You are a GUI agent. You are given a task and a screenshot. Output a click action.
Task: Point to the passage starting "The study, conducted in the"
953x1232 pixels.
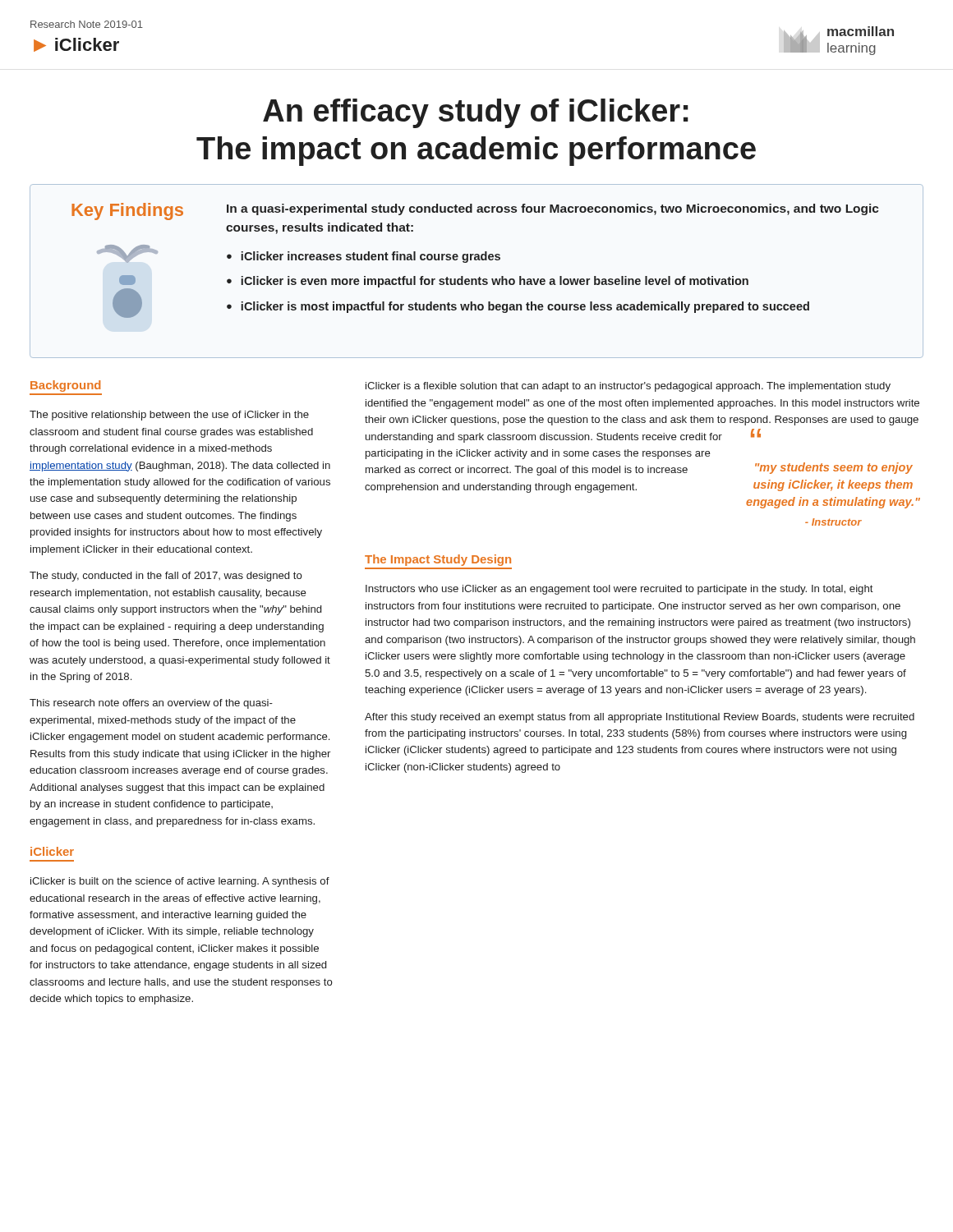point(180,626)
